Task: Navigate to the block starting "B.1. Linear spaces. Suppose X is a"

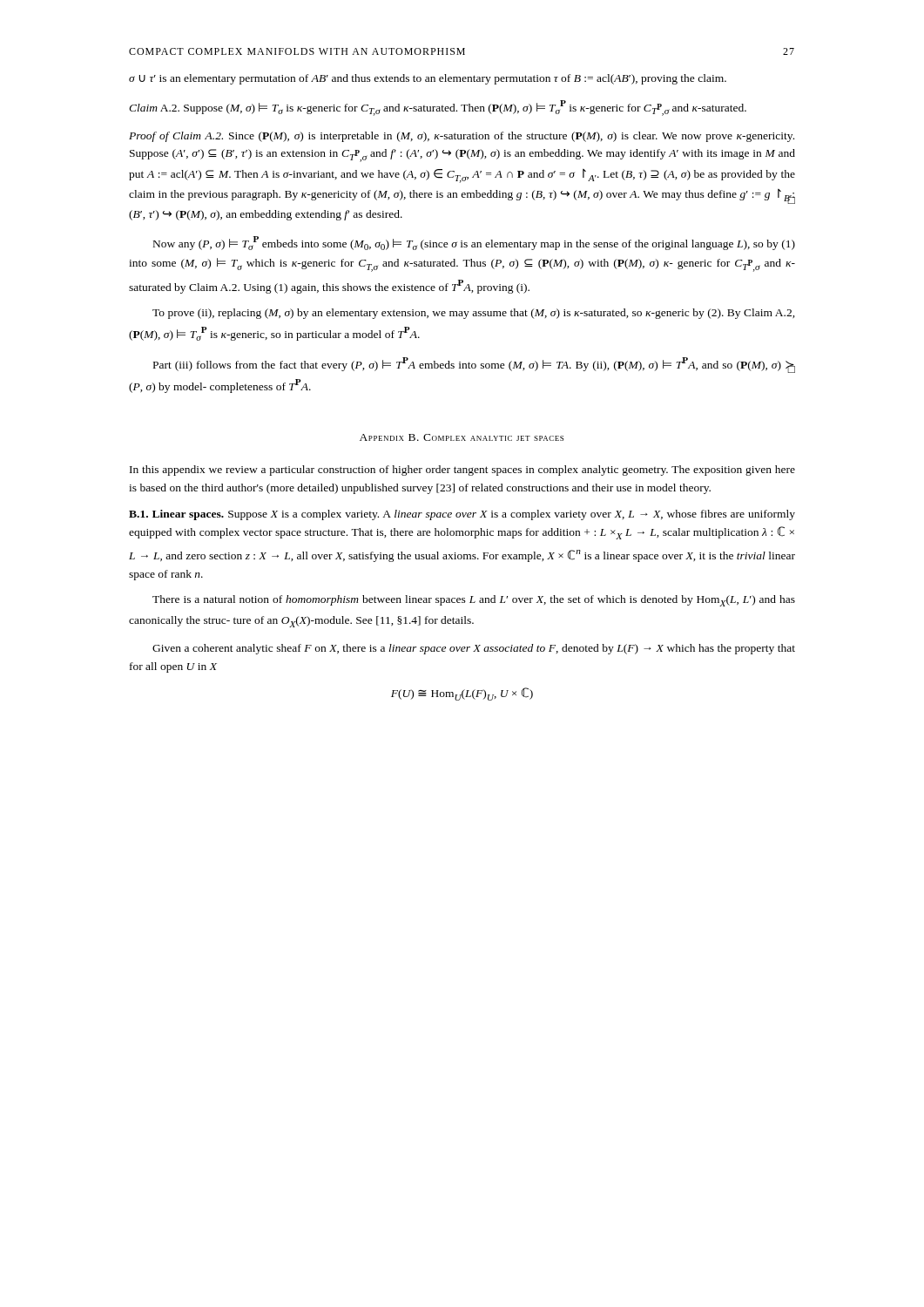Action: click(x=462, y=544)
